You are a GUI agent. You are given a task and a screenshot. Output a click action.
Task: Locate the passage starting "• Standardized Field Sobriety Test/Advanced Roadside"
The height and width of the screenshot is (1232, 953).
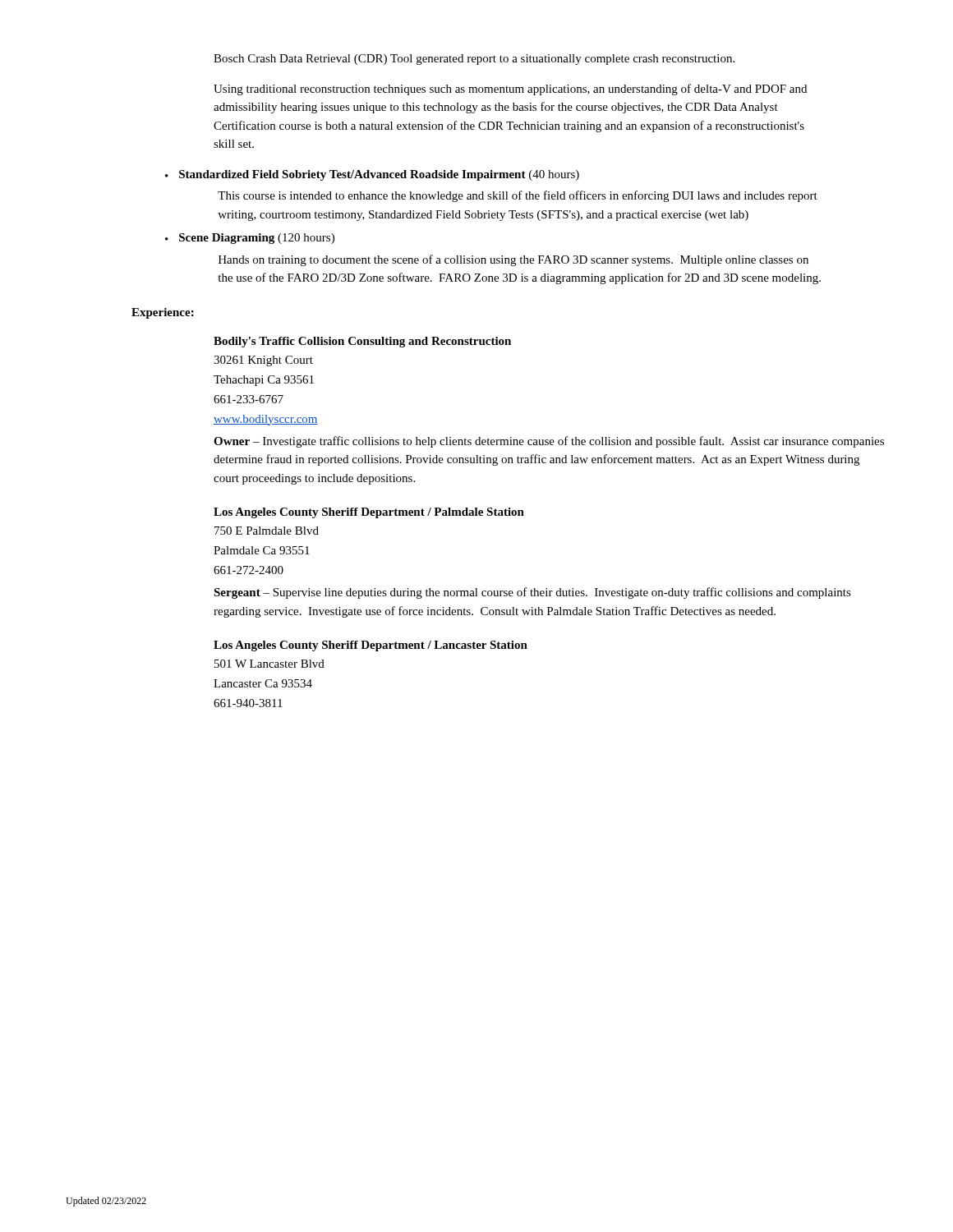[x=493, y=194]
